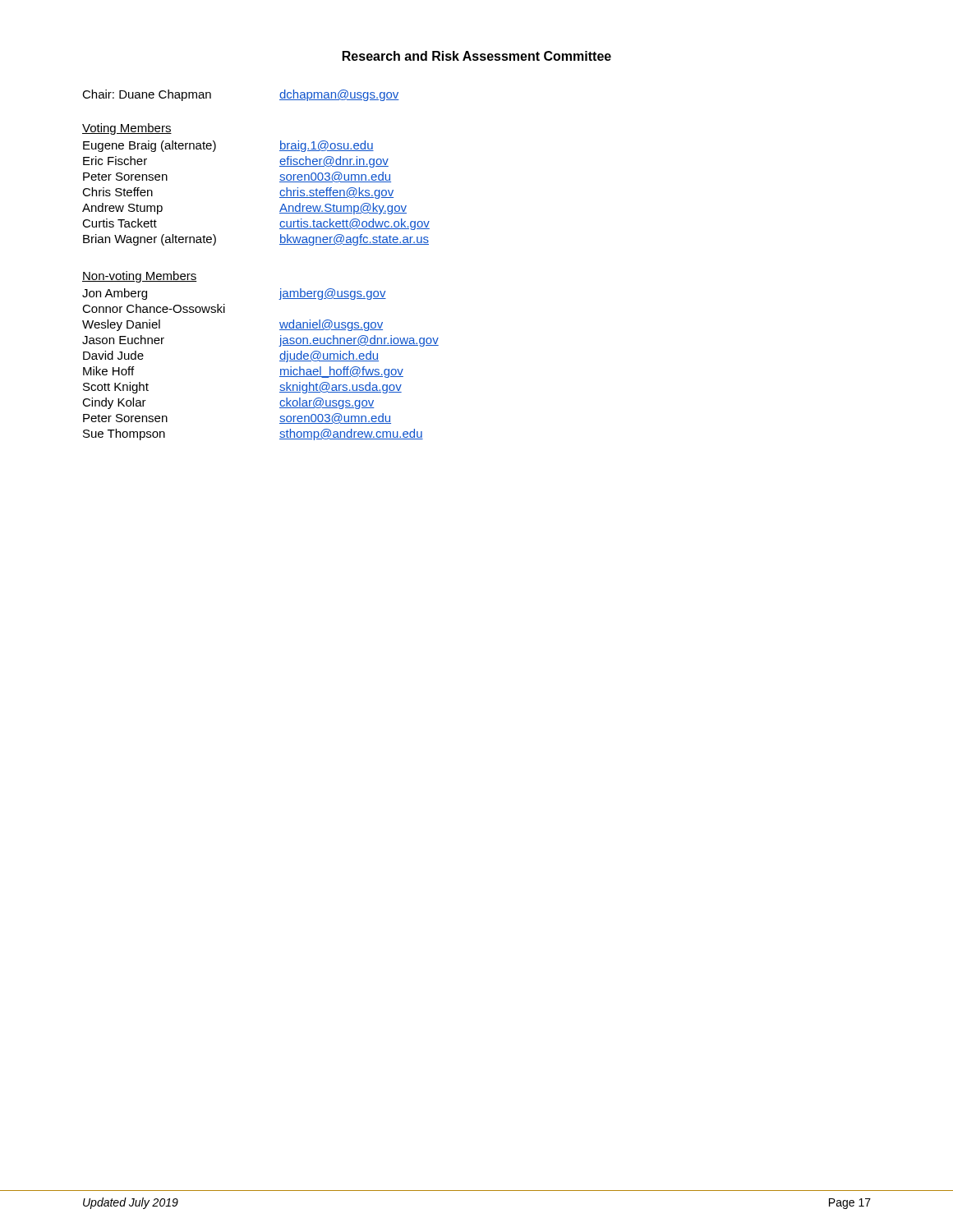Image resolution: width=953 pixels, height=1232 pixels.
Task: Find the list item with the text "Eric Fischer efischer@dnr.in.gov"
Action: coord(115,161)
